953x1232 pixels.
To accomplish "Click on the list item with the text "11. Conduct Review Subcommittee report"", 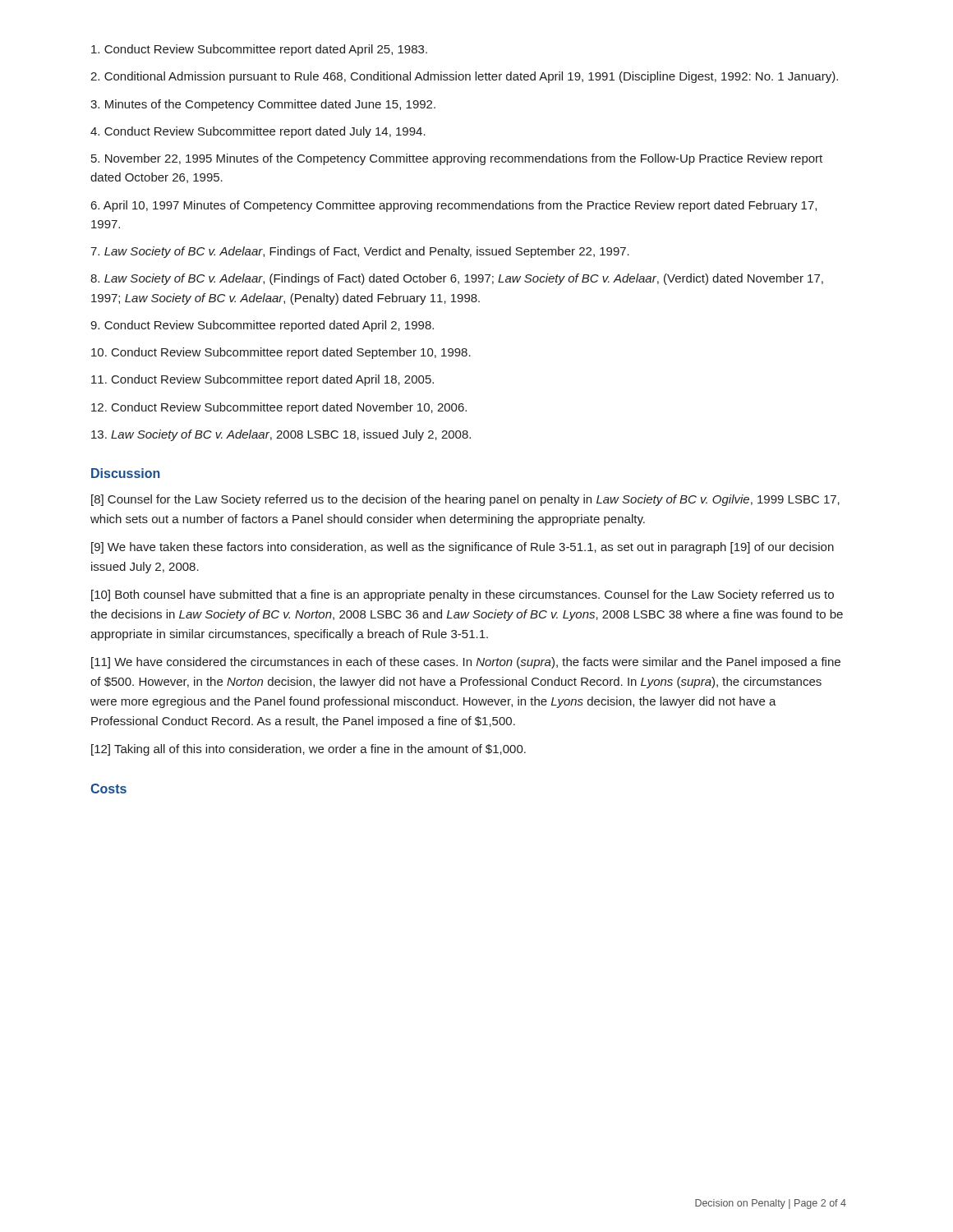I will [263, 379].
